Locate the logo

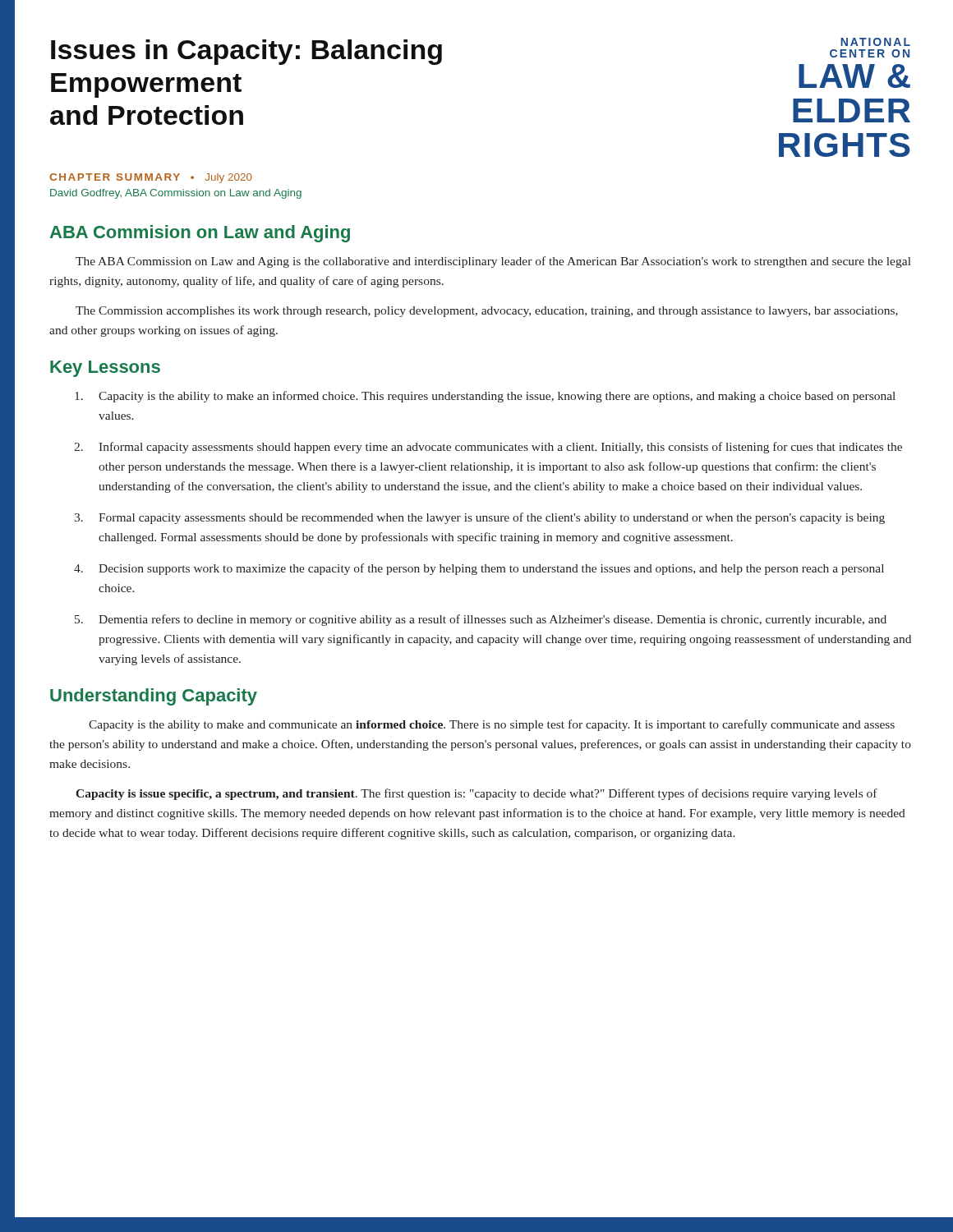coord(844,99)
